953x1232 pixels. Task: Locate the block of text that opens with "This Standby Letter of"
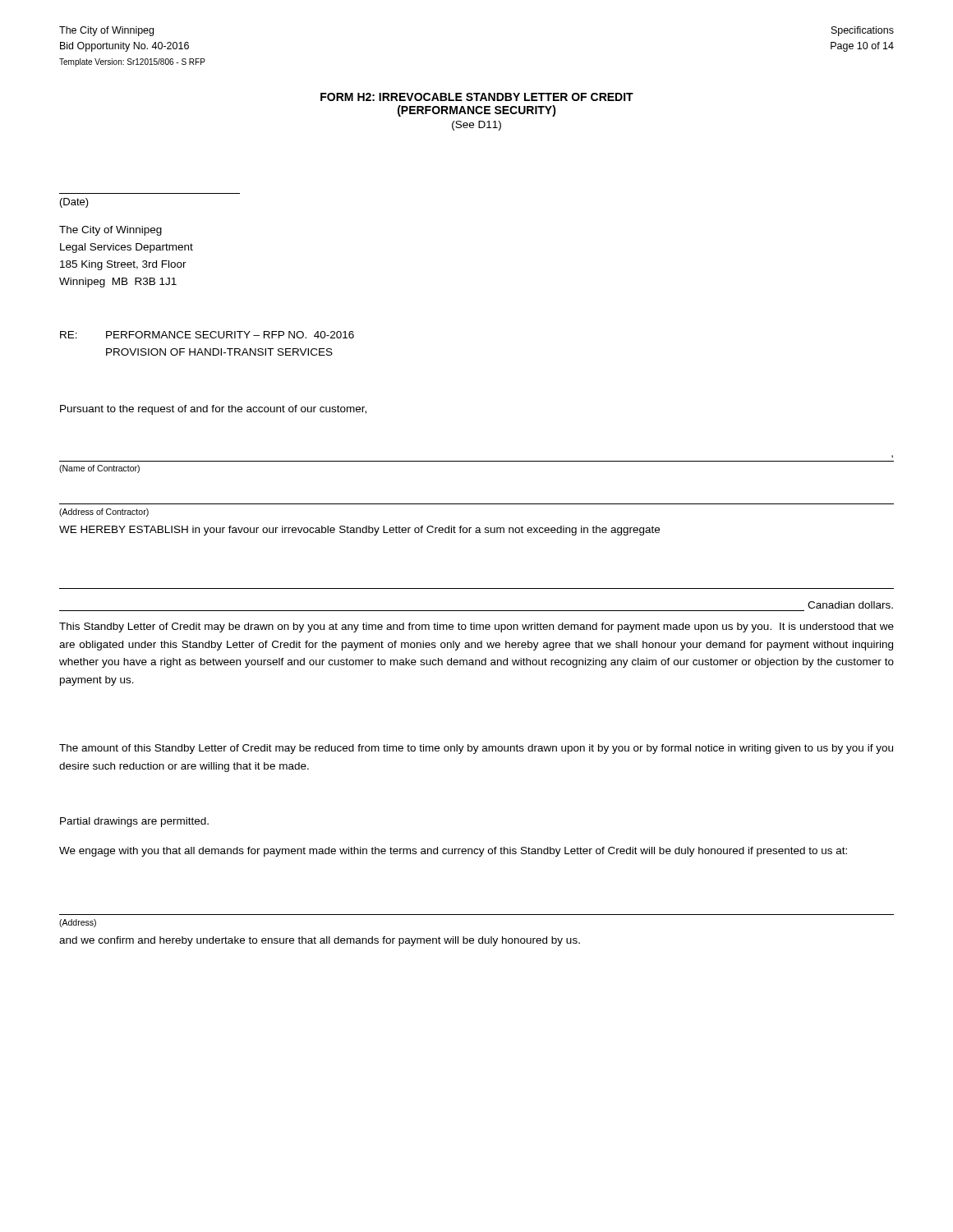(476, 653)
